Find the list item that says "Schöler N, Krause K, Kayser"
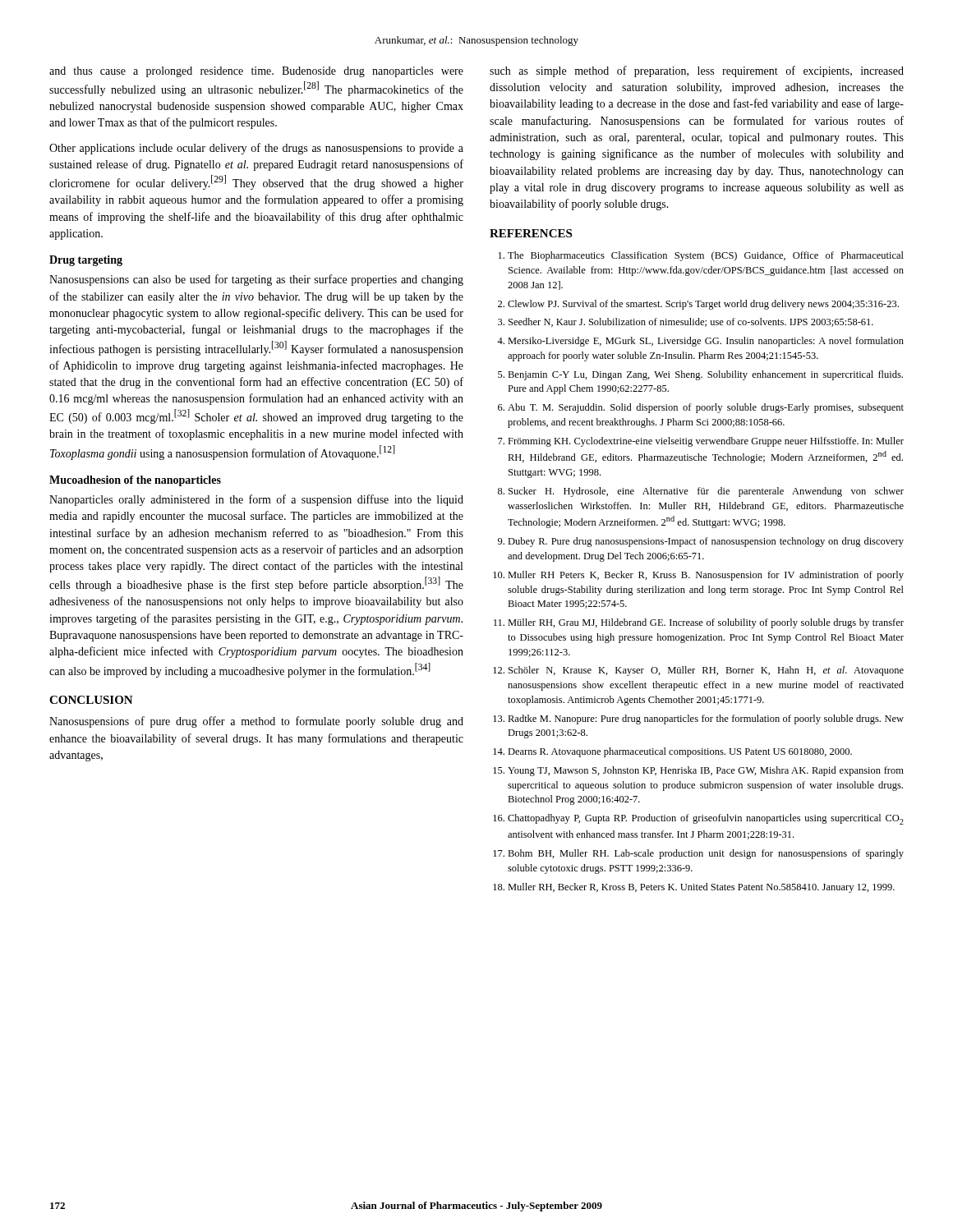Image resolution: width=953 pixels, height=1232 pixels. tap(706, 685)
